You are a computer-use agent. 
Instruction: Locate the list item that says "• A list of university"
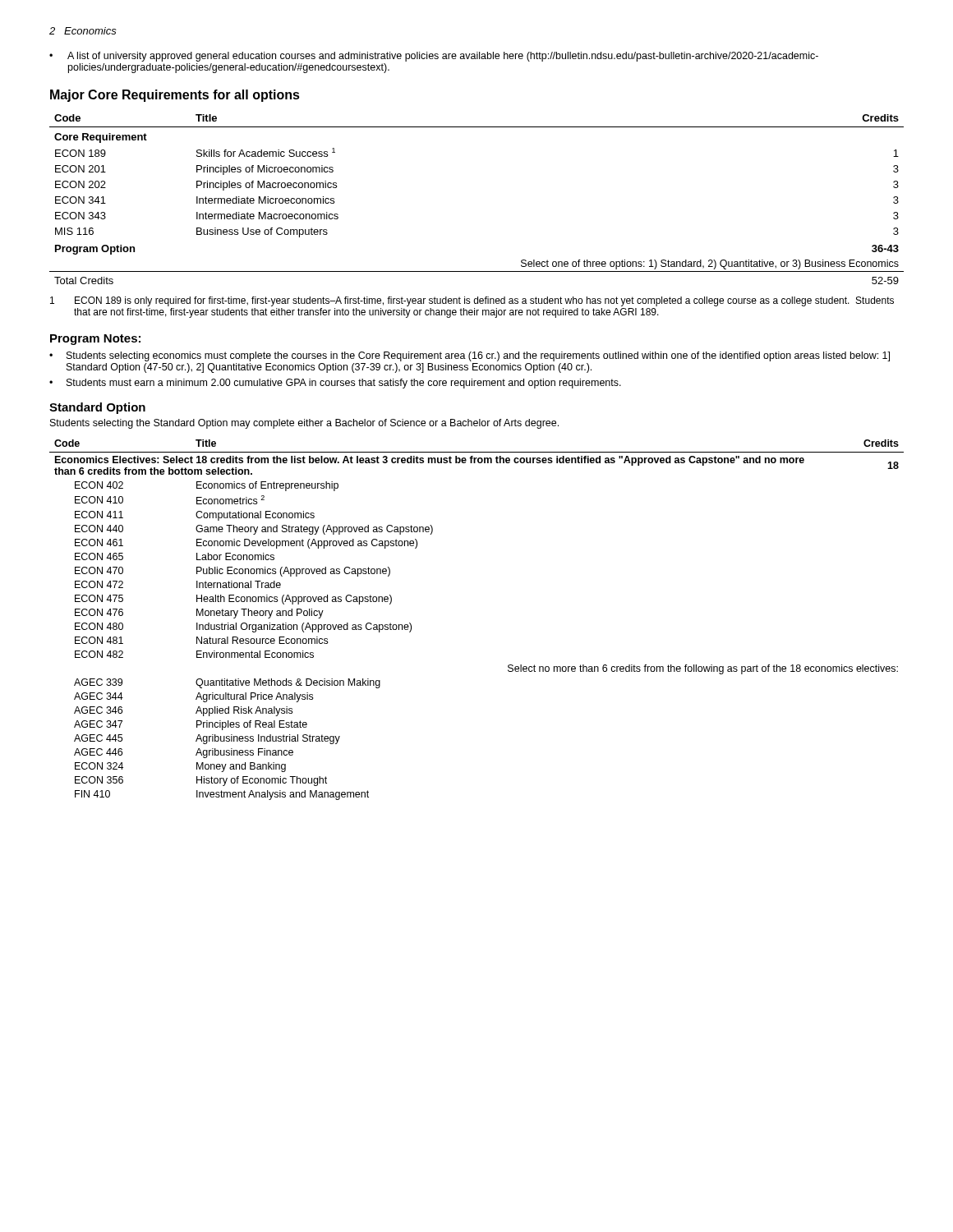pos(476,62)
